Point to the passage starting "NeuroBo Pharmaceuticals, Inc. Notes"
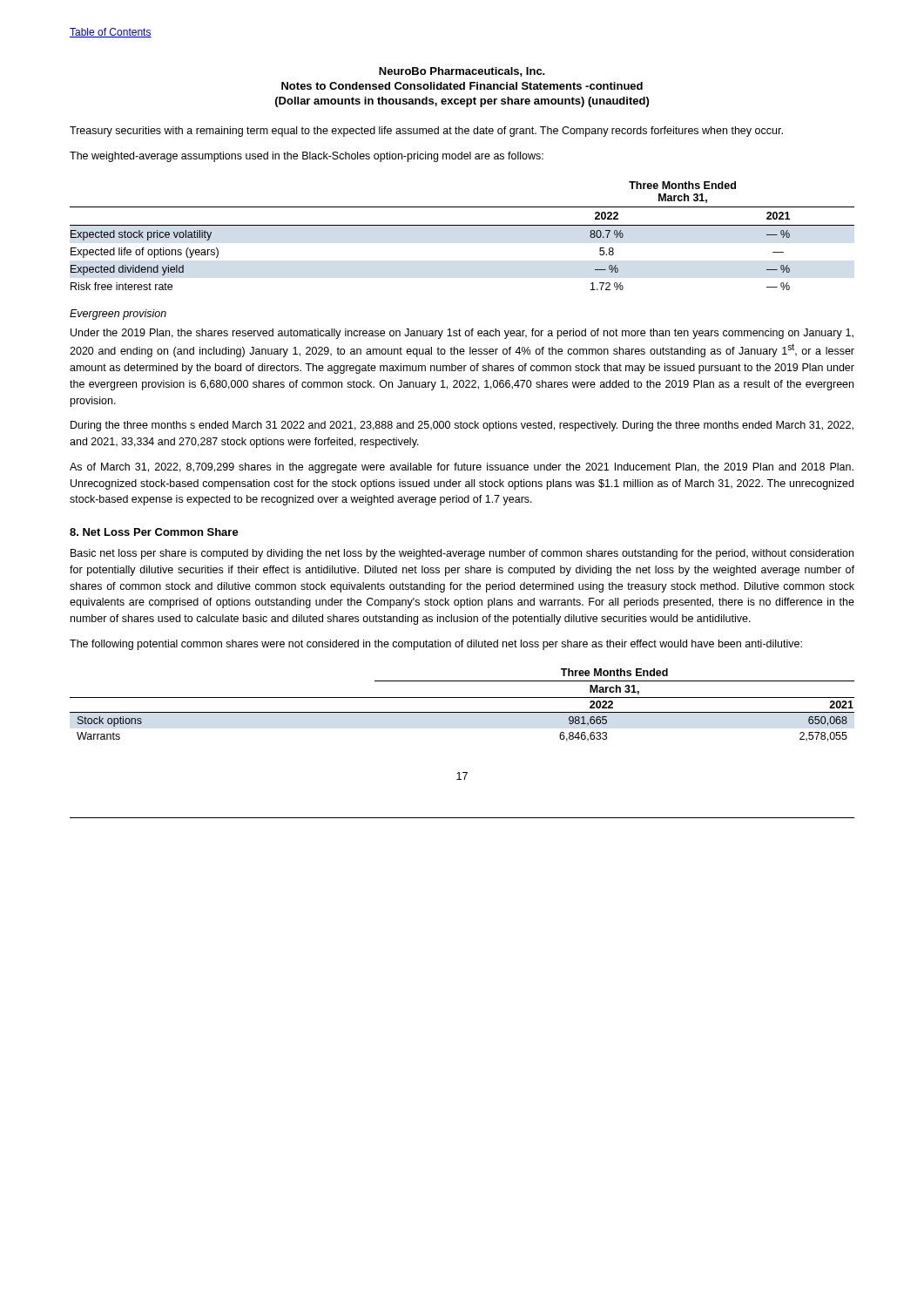This screenshot has width=924, height=1307. (x=462, y=86)
